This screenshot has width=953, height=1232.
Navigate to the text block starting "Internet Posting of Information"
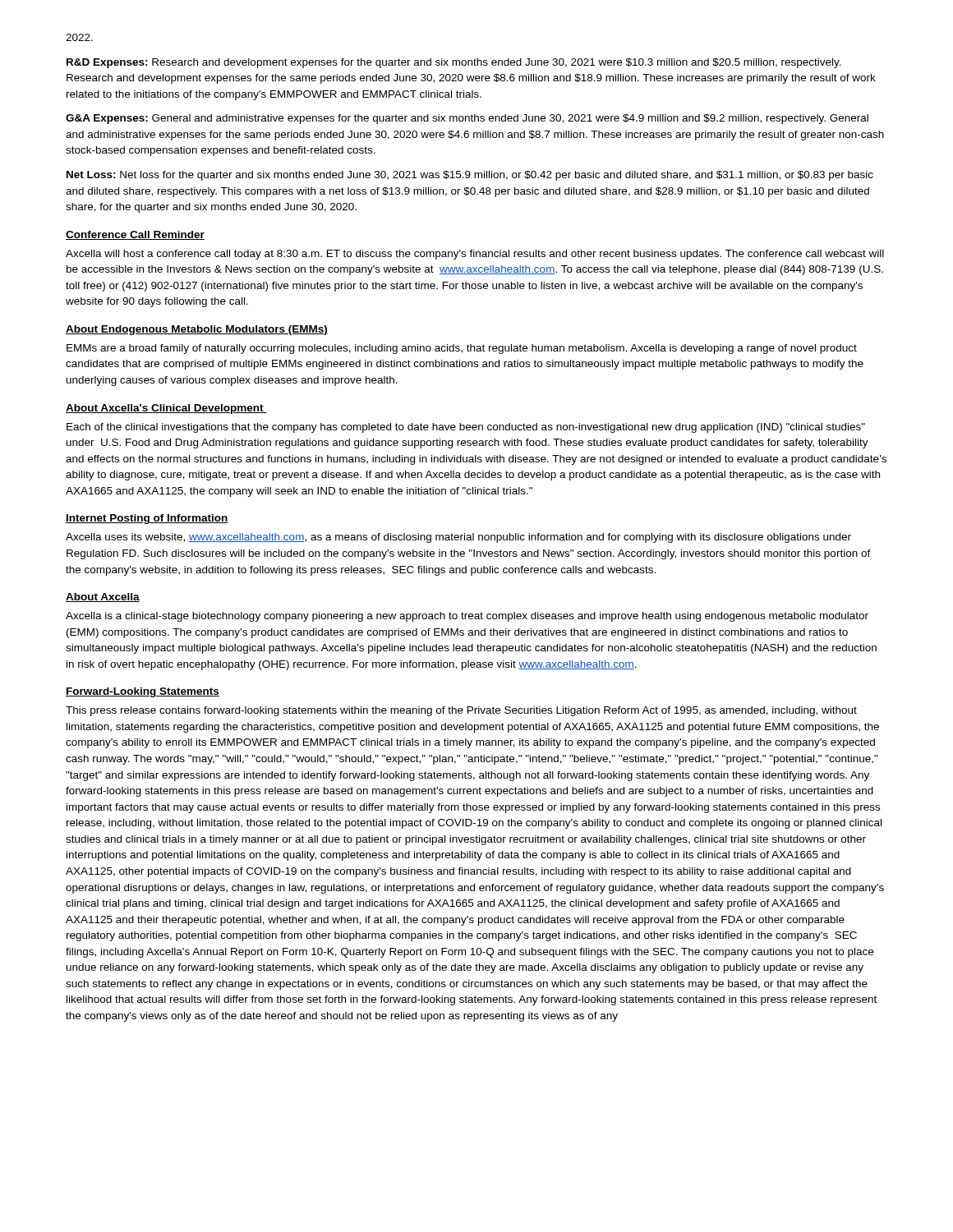pyautogui.click(x=147, y=518)
